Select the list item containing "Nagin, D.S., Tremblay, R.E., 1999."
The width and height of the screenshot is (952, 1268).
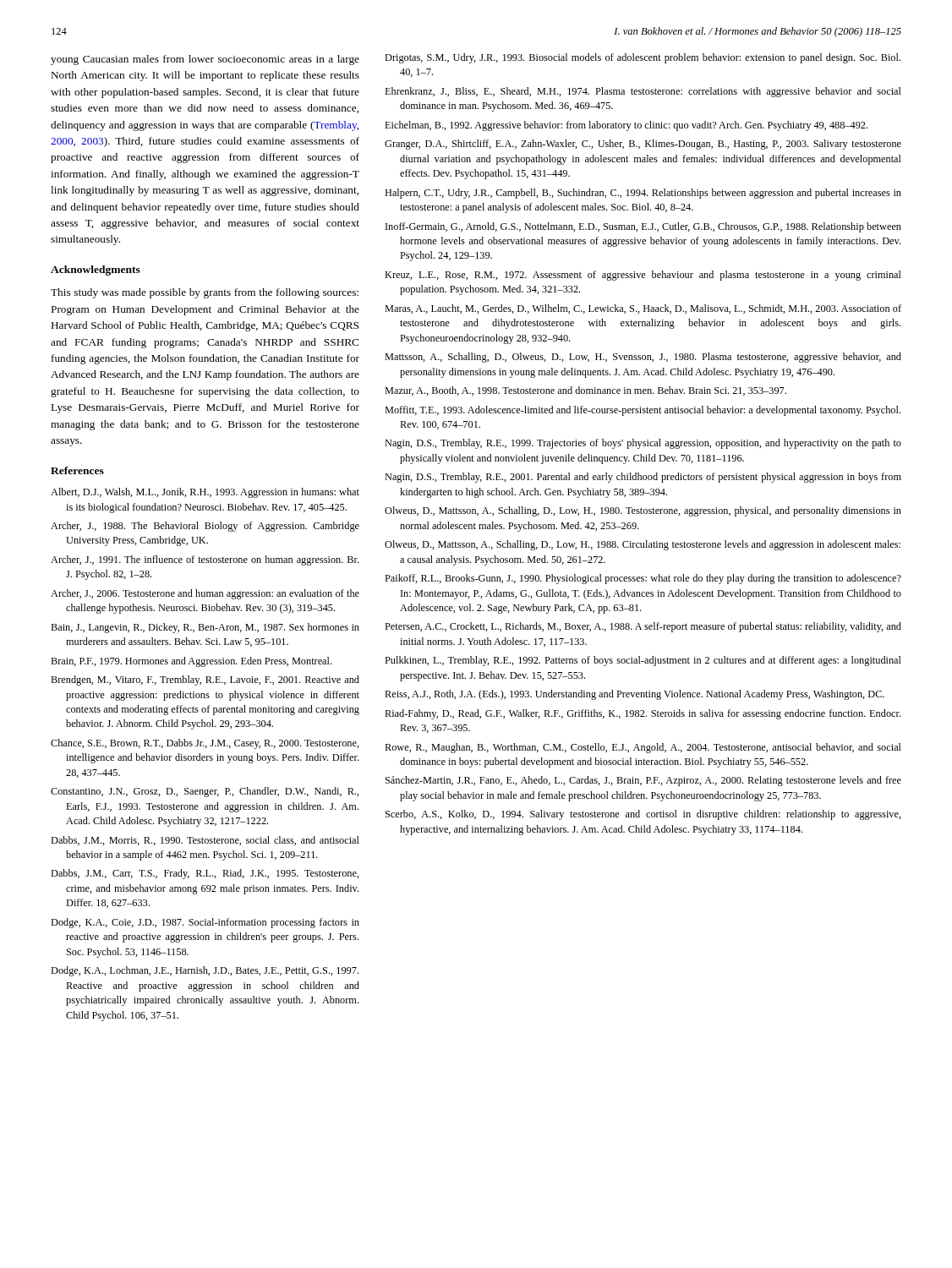point(643,451)
